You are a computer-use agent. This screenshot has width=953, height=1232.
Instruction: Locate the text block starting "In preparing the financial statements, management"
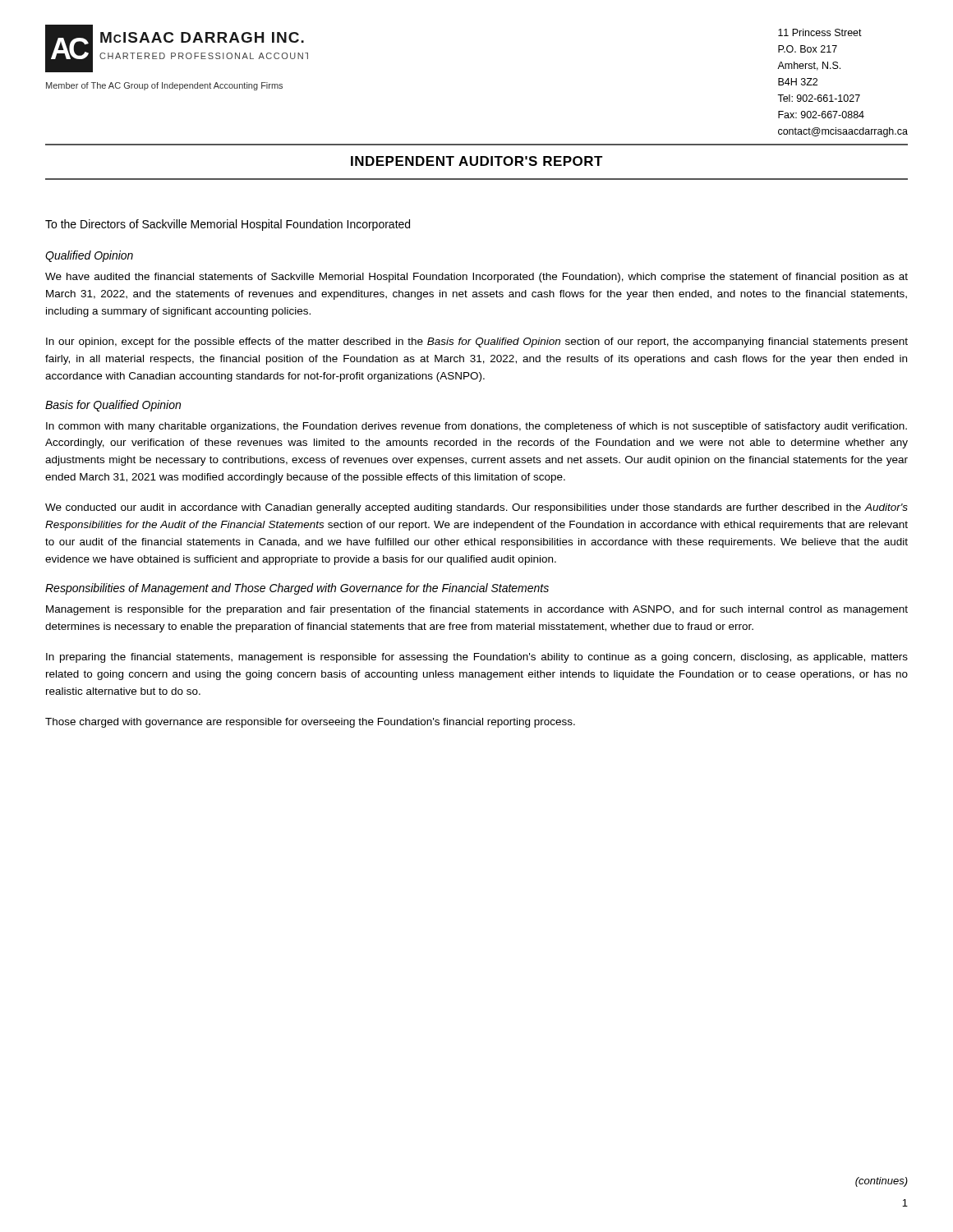click(x=476, y=674)
